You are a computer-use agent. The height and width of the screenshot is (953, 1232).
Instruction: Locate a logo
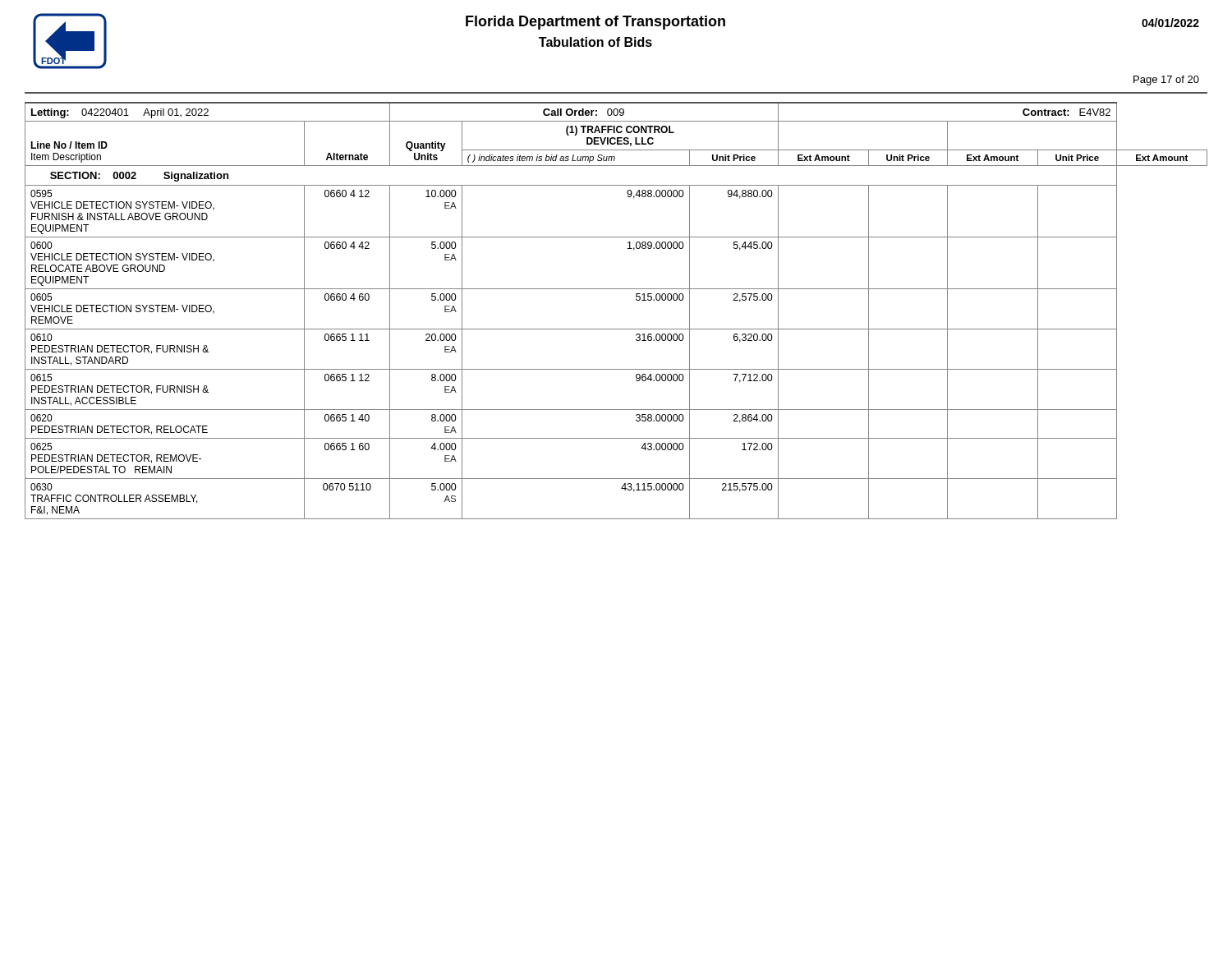74,42
